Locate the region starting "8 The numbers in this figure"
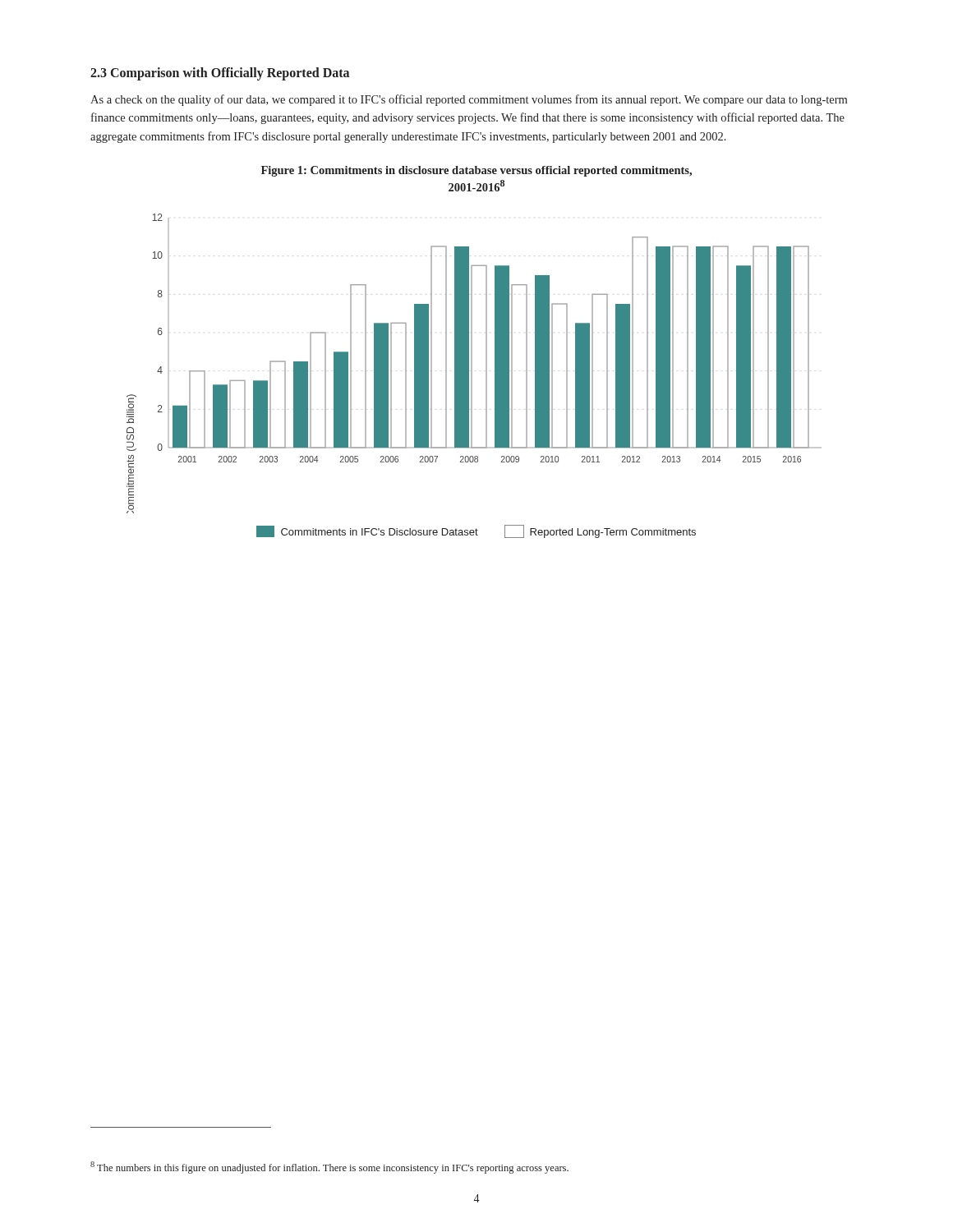953x1232 pixels. click(330, 1167)
